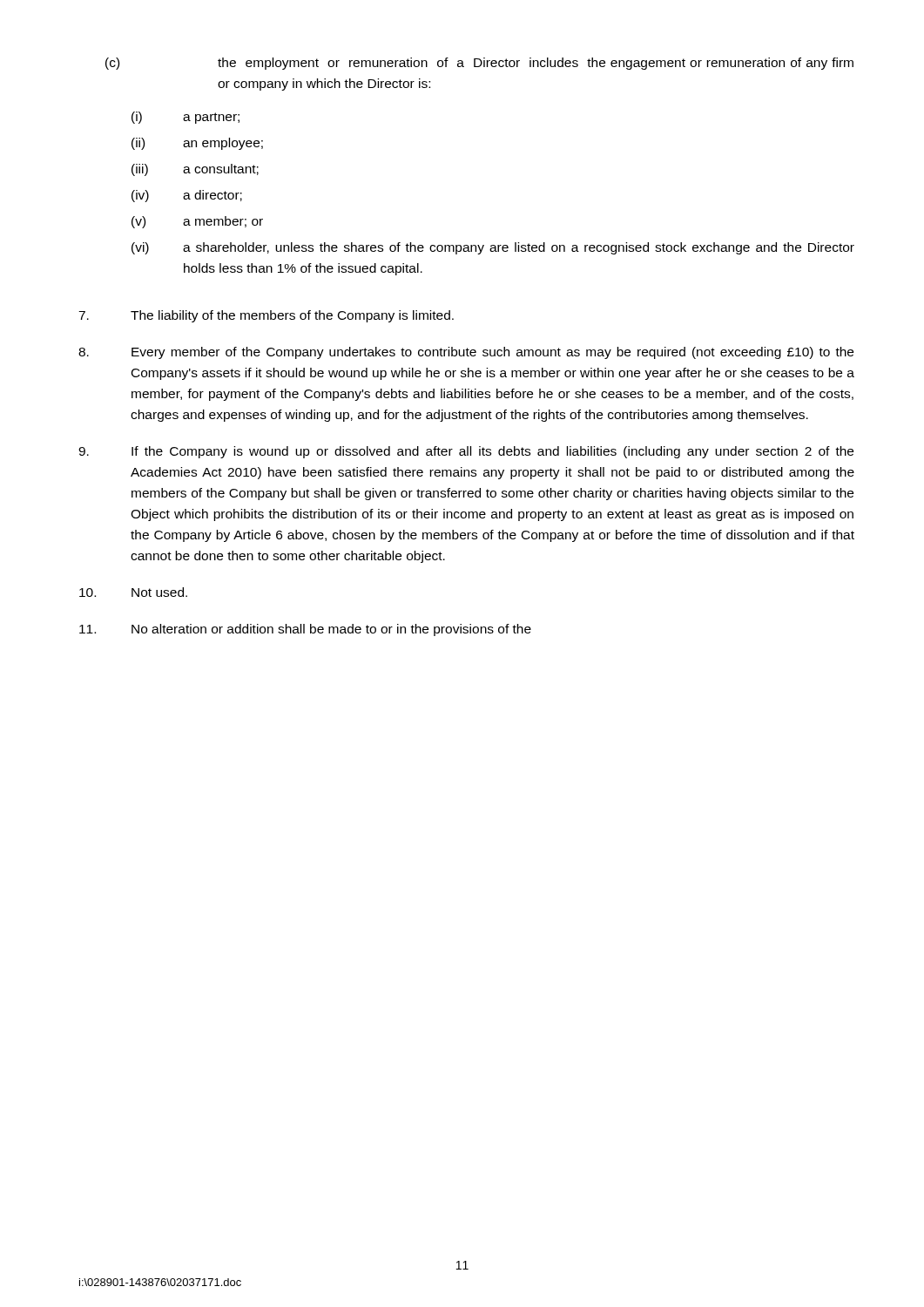Select the region starting "(i) a partner;"
The height and width of the screenshot is (1307, 924).
coord(185,118)
